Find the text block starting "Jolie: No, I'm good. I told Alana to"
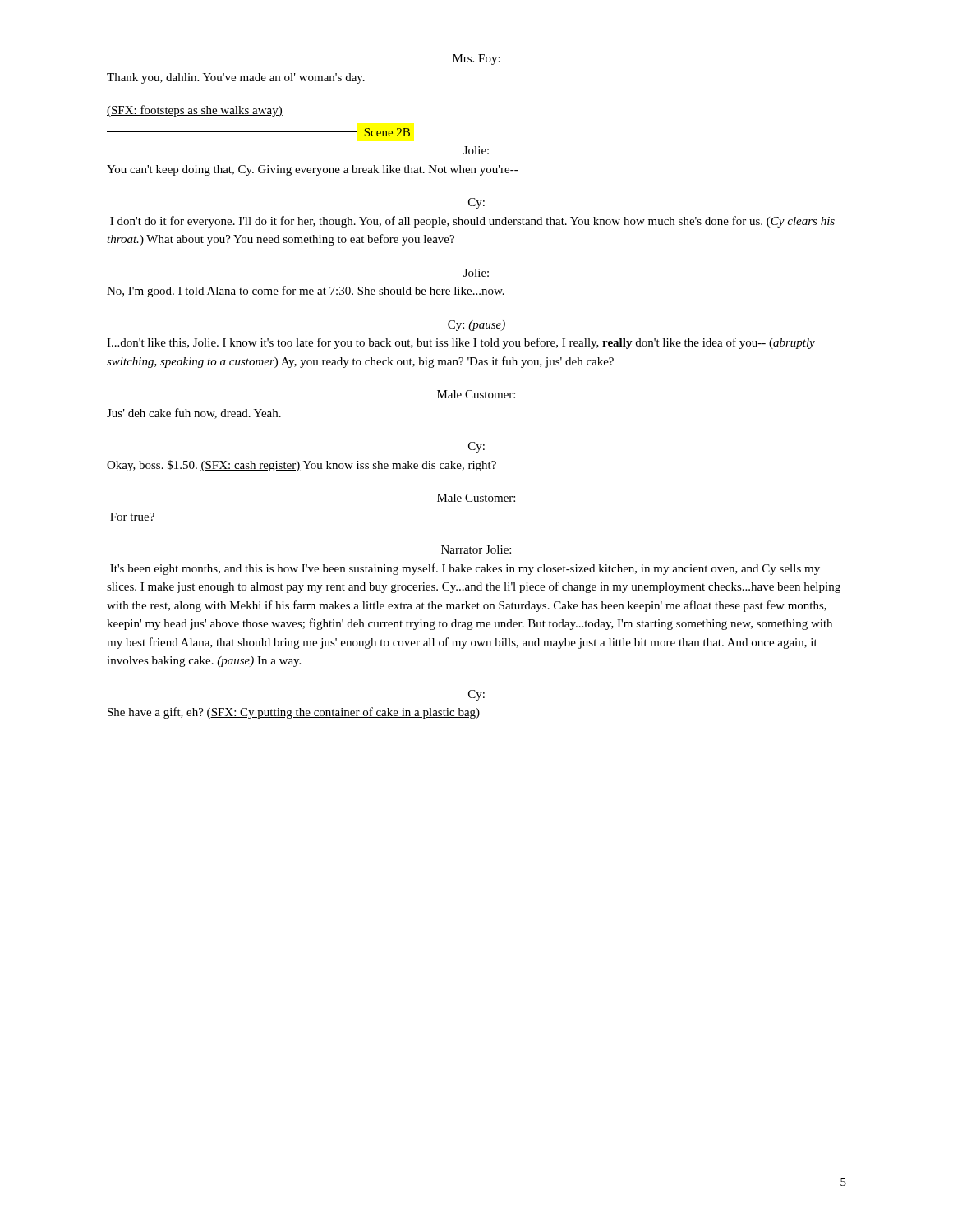The width and height of the screenshot is (953, 1232). [x=476, y=282]
